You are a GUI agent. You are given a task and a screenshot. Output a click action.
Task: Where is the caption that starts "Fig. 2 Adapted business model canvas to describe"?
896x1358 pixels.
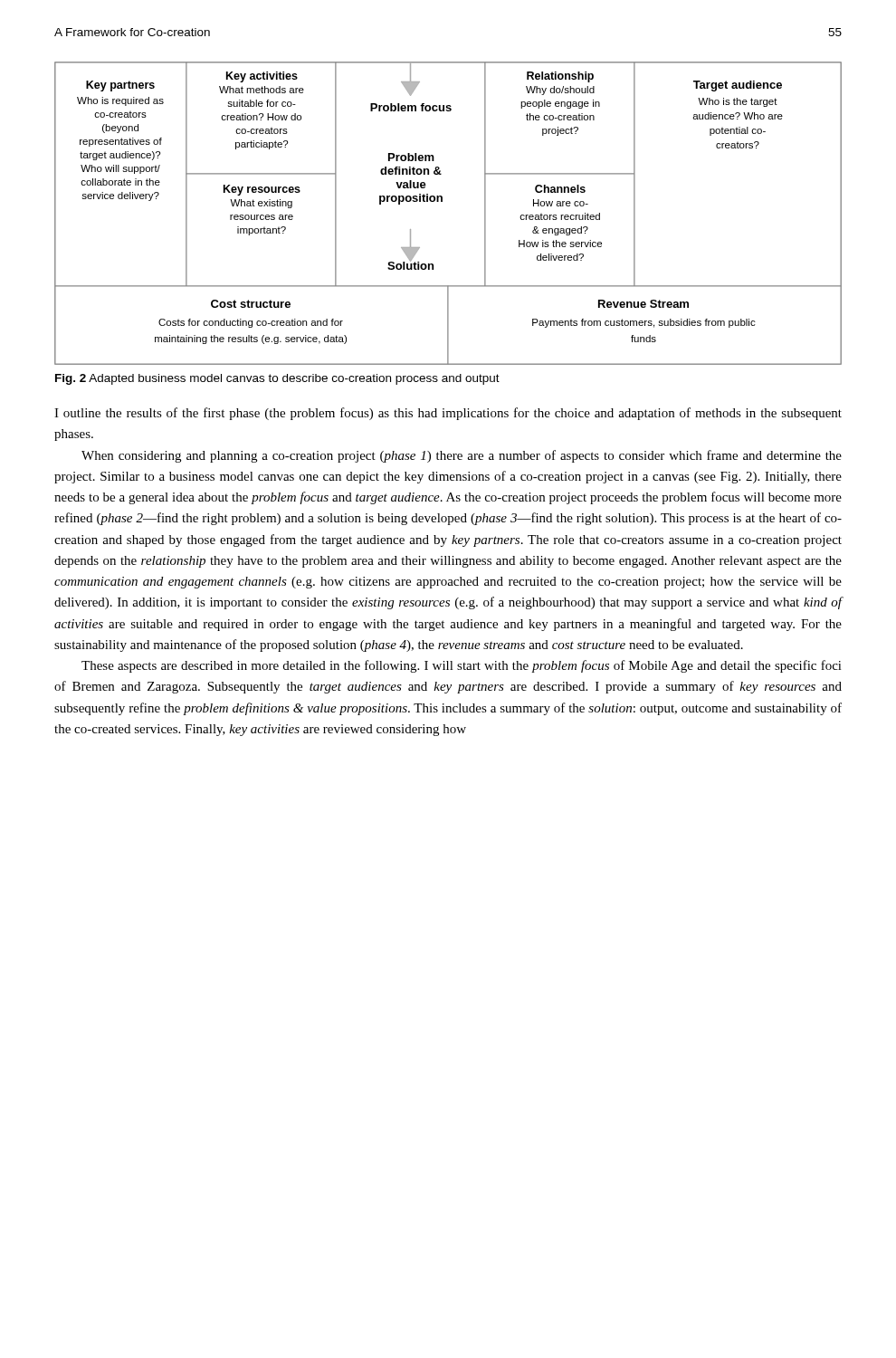click(x=277, y=378)
